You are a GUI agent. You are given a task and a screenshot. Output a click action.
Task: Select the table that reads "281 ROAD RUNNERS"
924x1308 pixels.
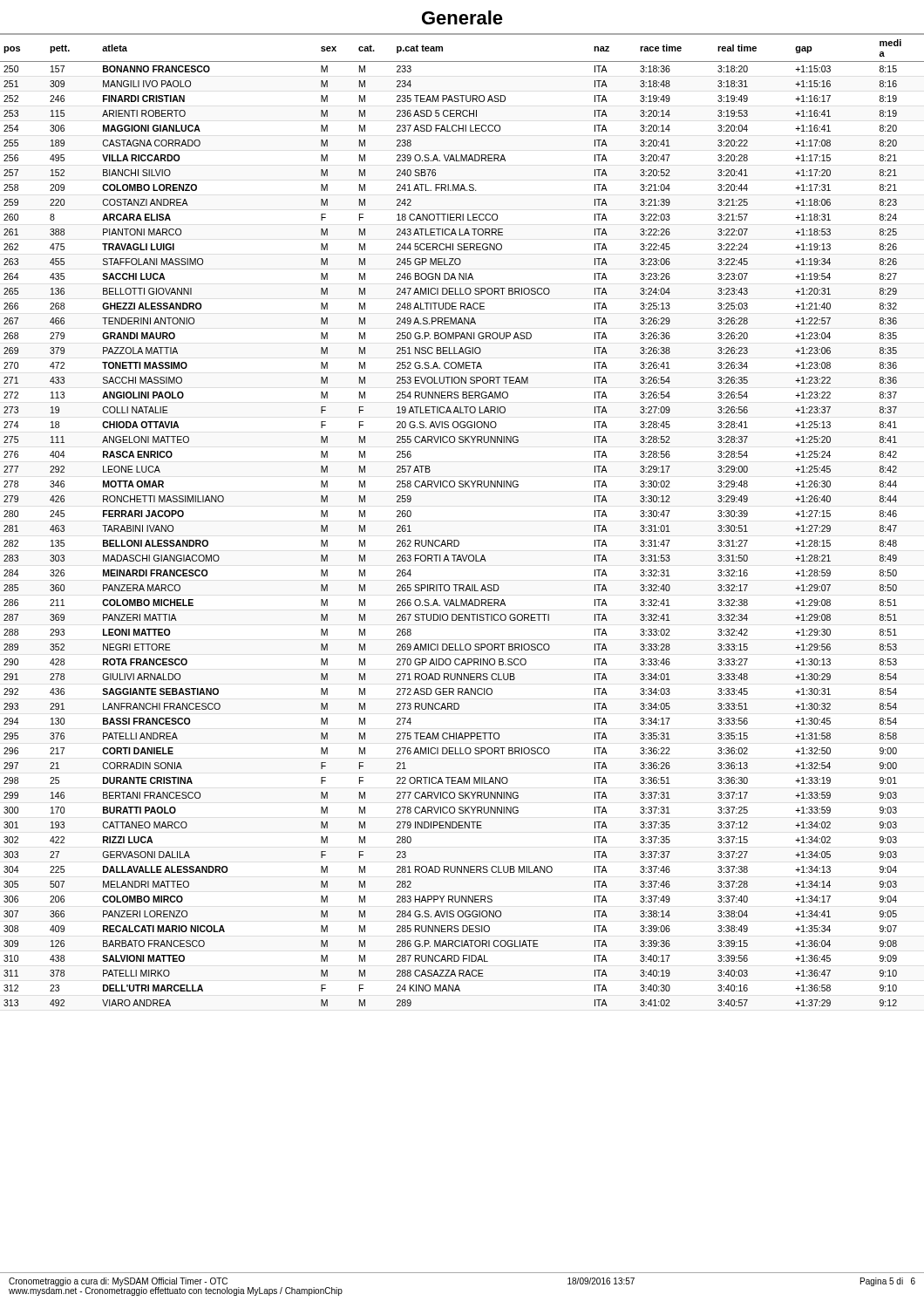point(462,523)
